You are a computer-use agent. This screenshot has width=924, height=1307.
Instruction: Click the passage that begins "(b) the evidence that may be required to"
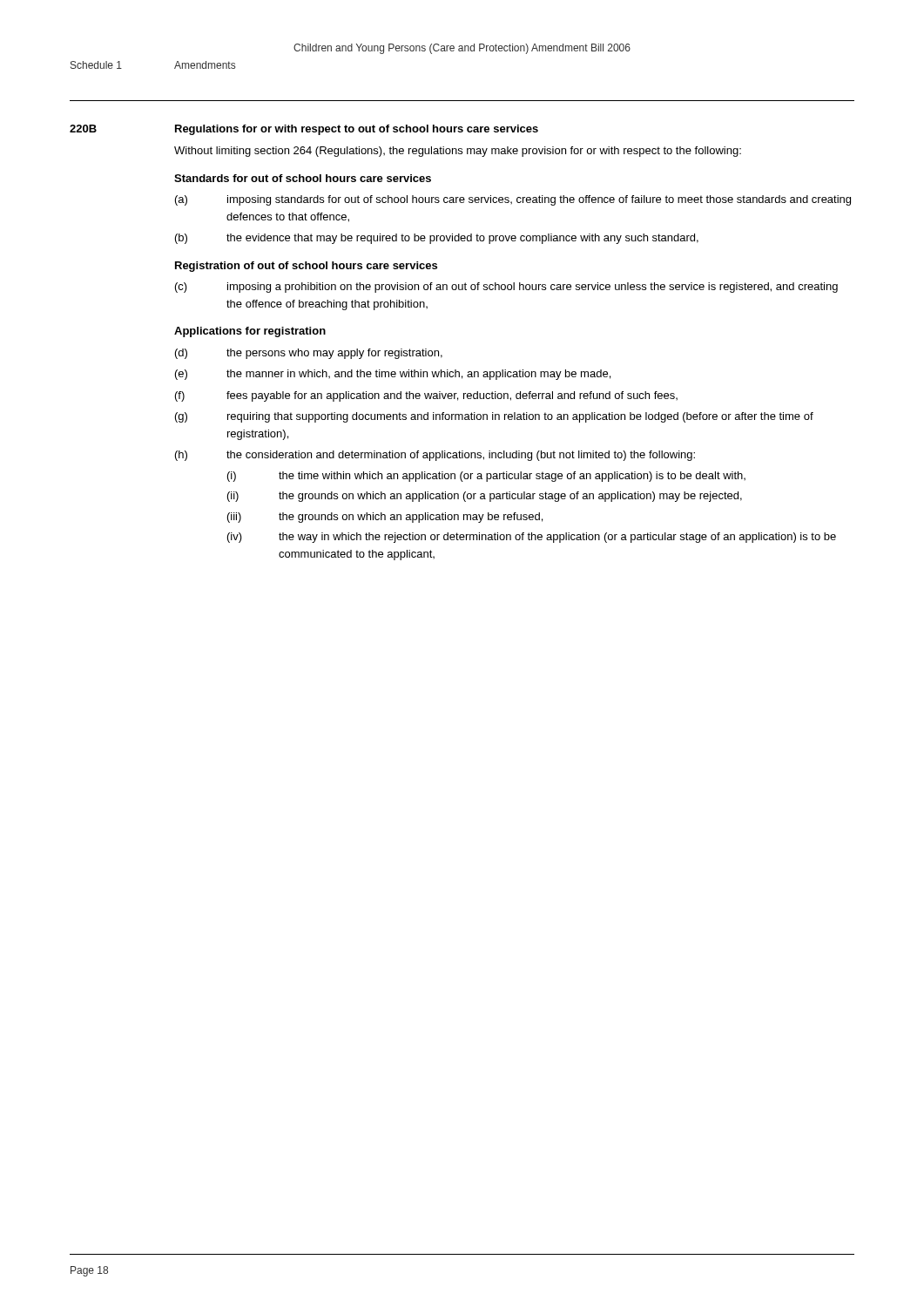click(514, 238)
